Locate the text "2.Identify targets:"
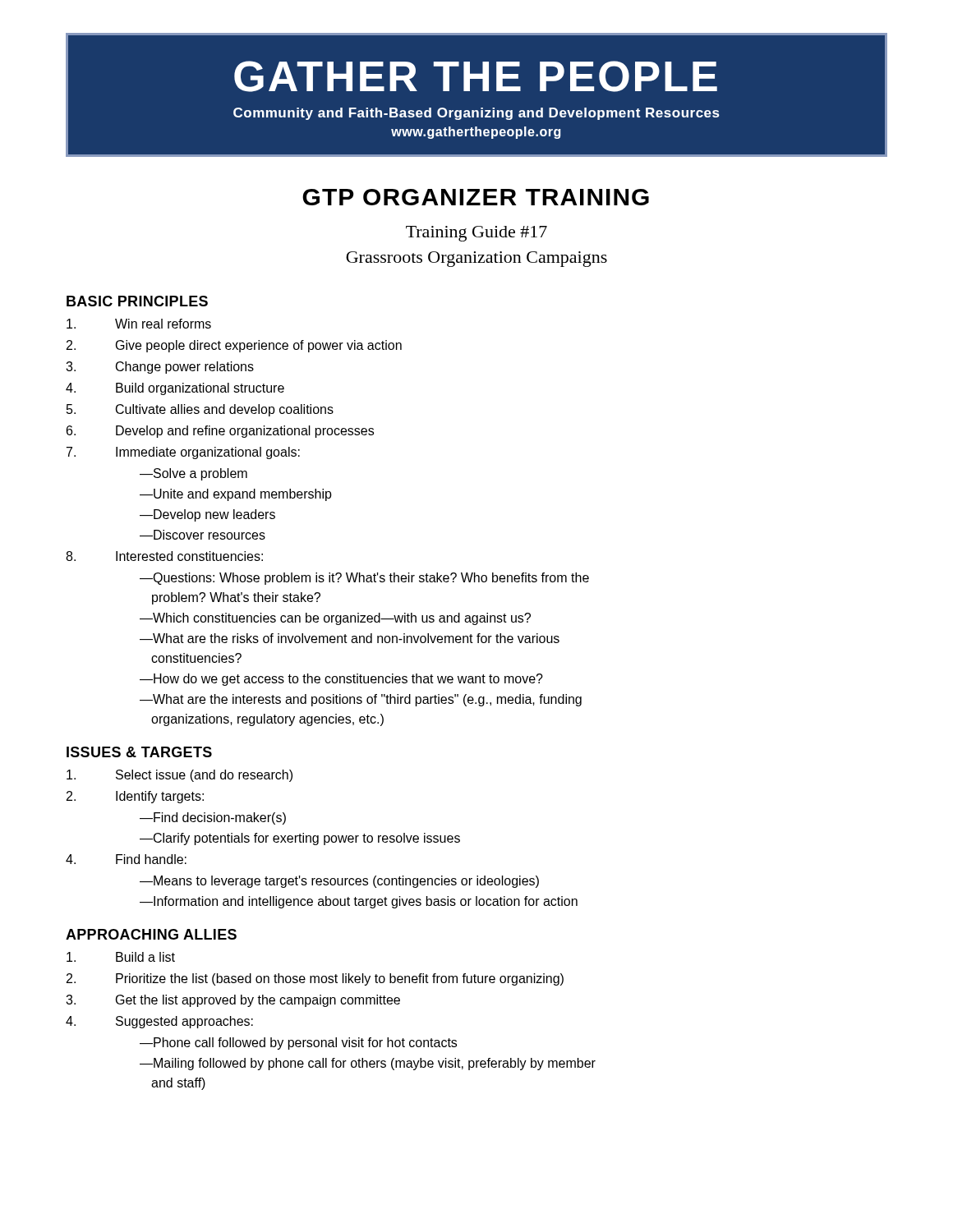The image size is (953, 1232). pos(135,797)
